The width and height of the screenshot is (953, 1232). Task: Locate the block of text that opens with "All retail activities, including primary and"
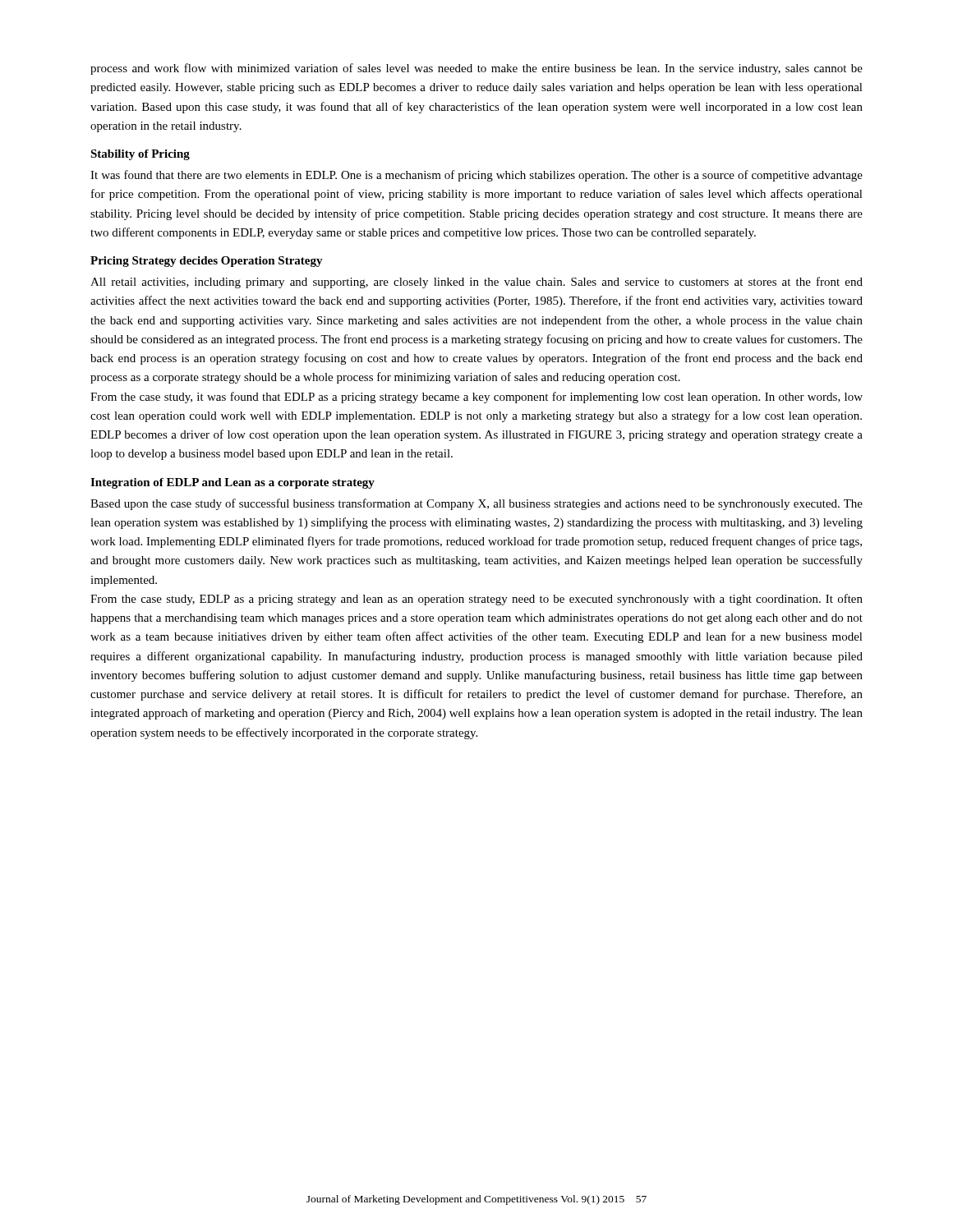476,368
